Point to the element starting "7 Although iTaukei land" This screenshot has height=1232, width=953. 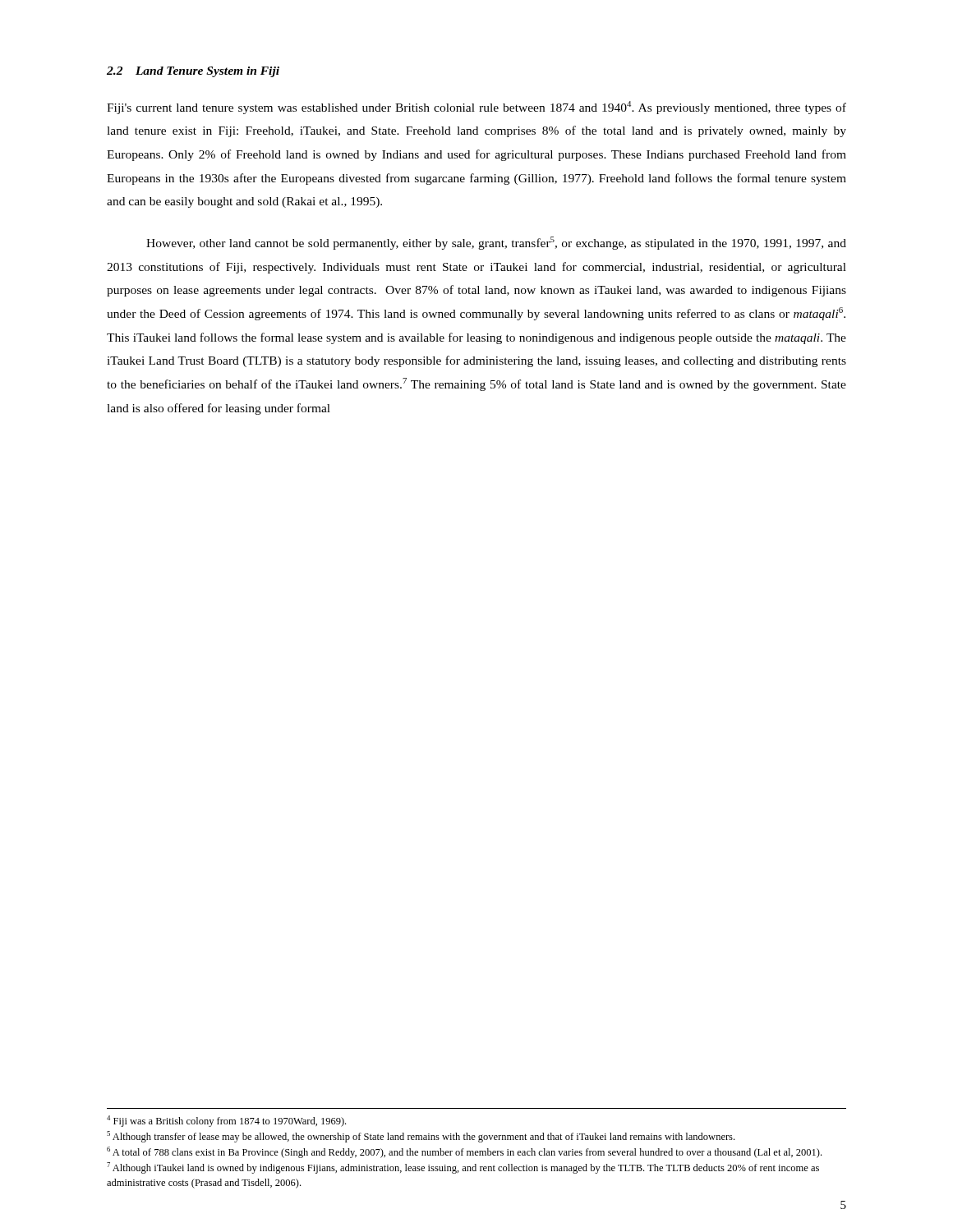point(463,1174)
